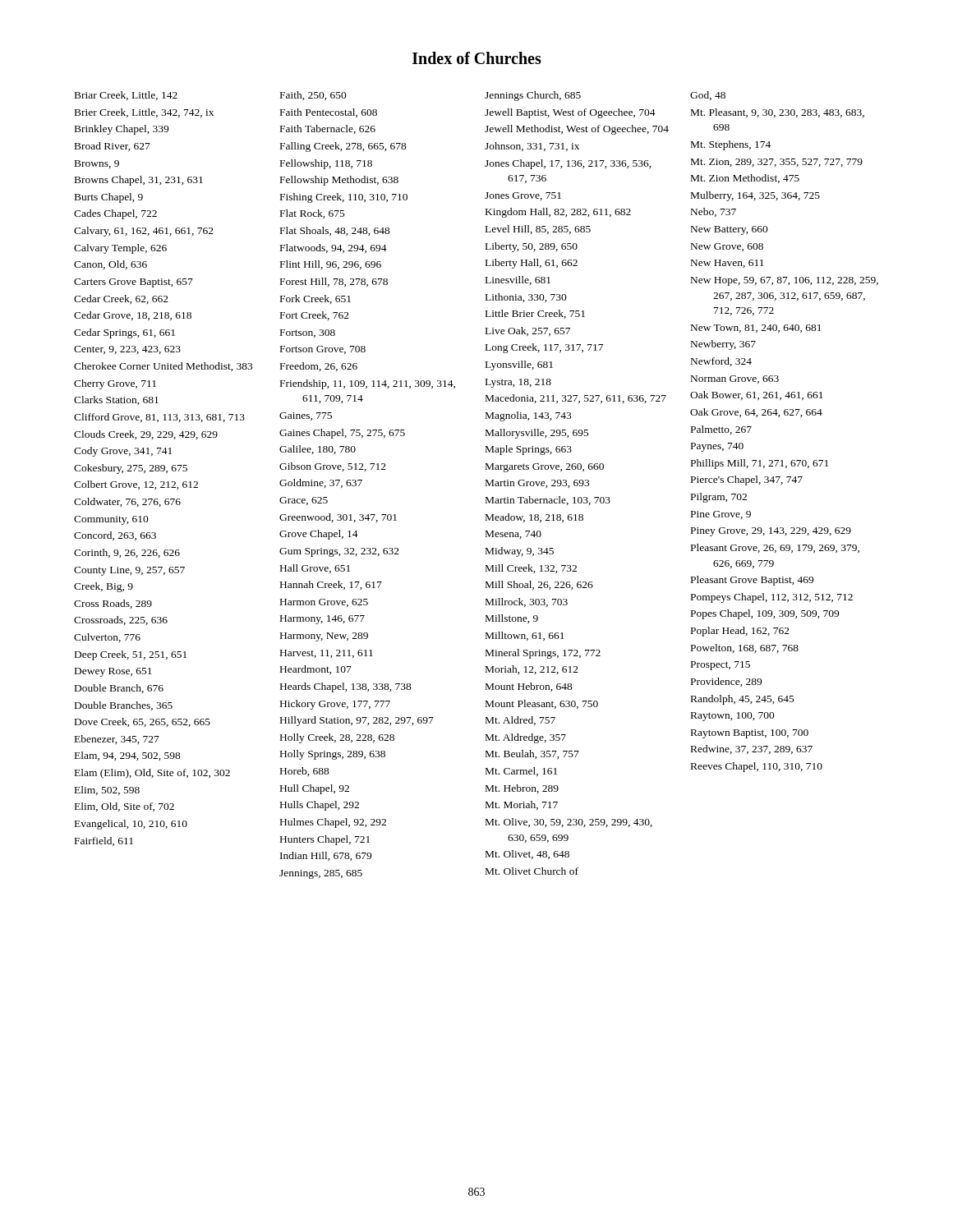The height and width of the screenshot is (1232, 953).
Task: Select the passage starting "Faith, 250, 650 Faith Pentecostal, 608"
Action: 313,96
